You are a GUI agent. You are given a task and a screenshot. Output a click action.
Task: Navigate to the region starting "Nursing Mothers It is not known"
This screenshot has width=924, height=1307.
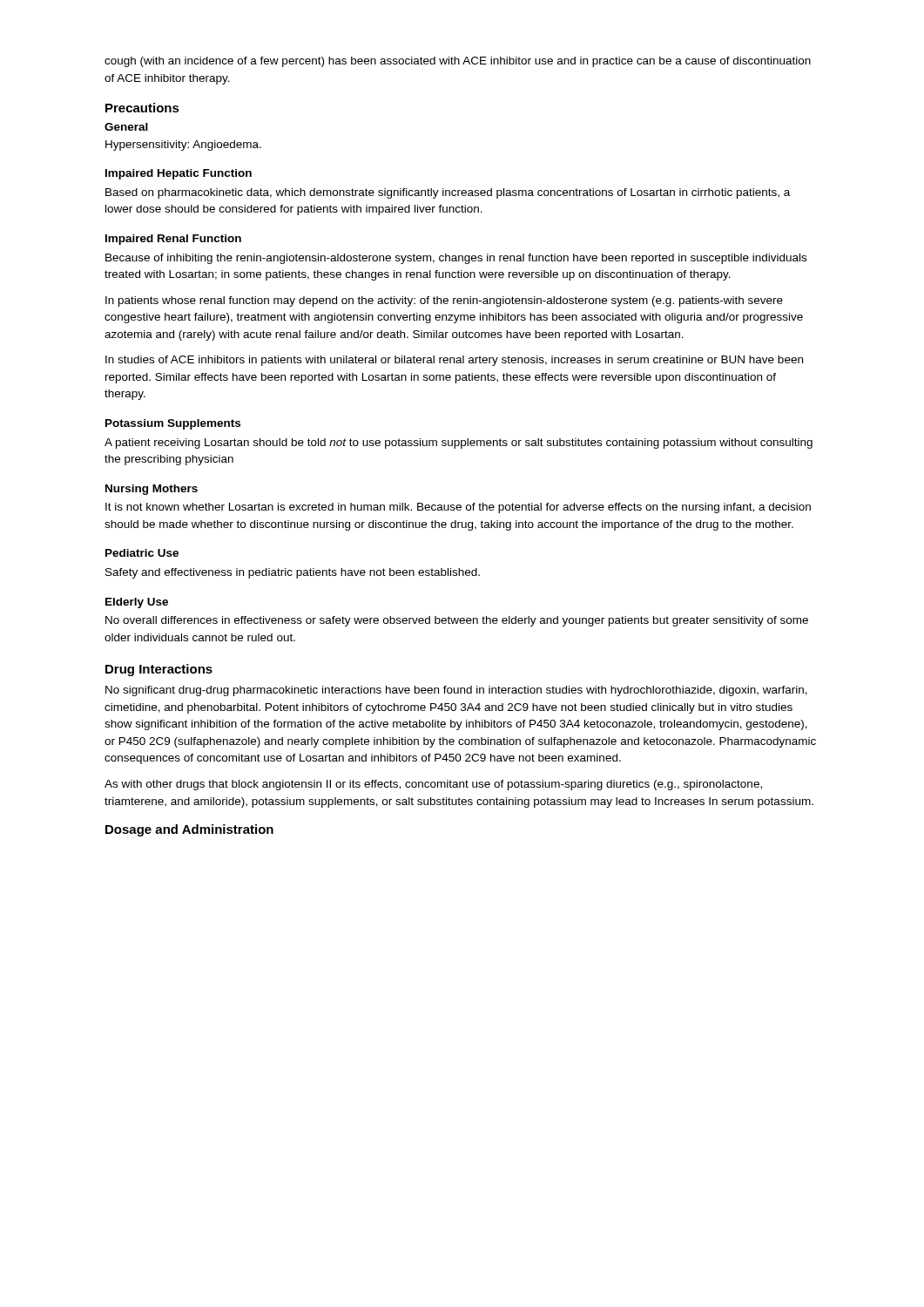462,506
